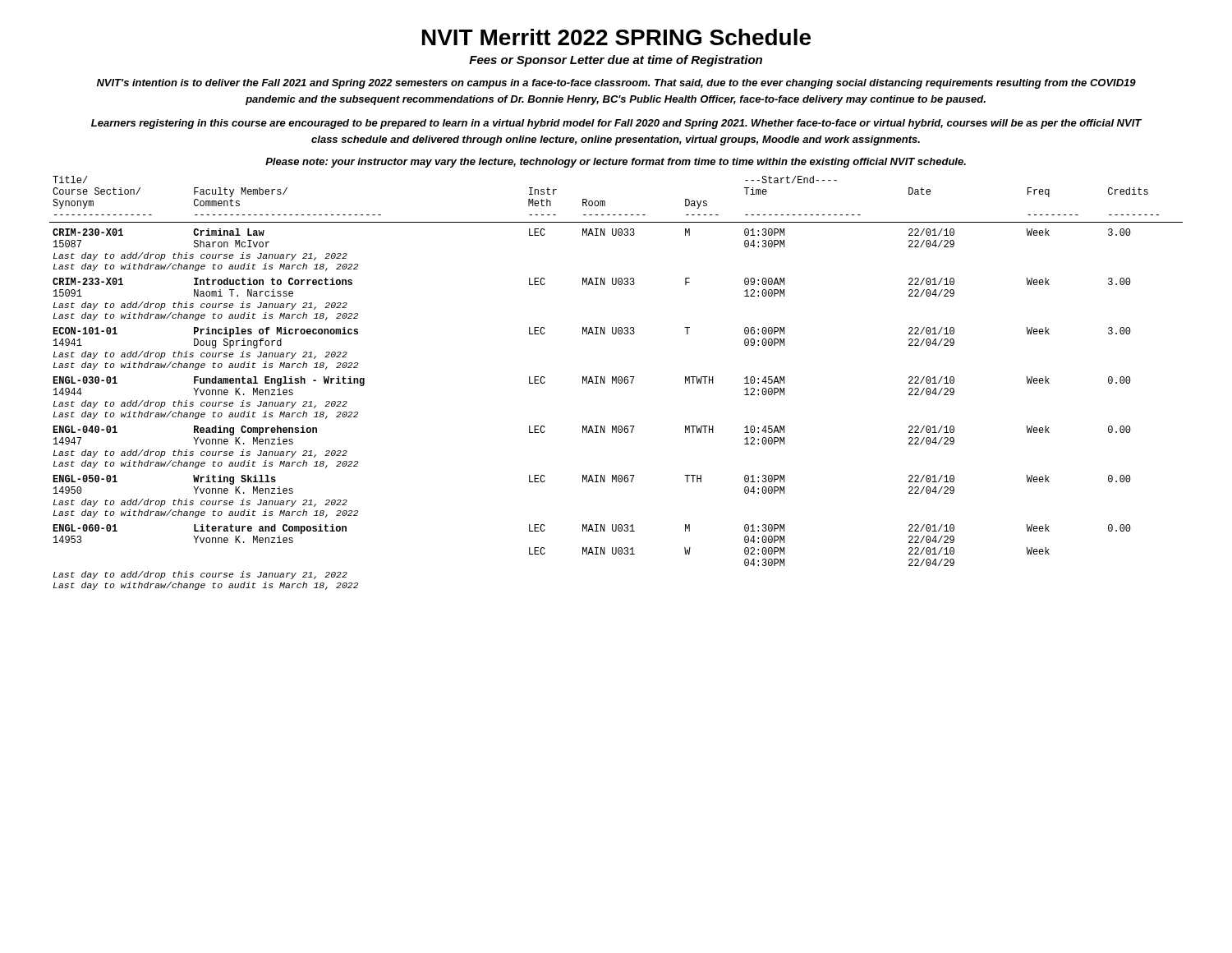
Task: Find the table that mentions "Yvonne K. Menzies"
Action: point(616,382)
